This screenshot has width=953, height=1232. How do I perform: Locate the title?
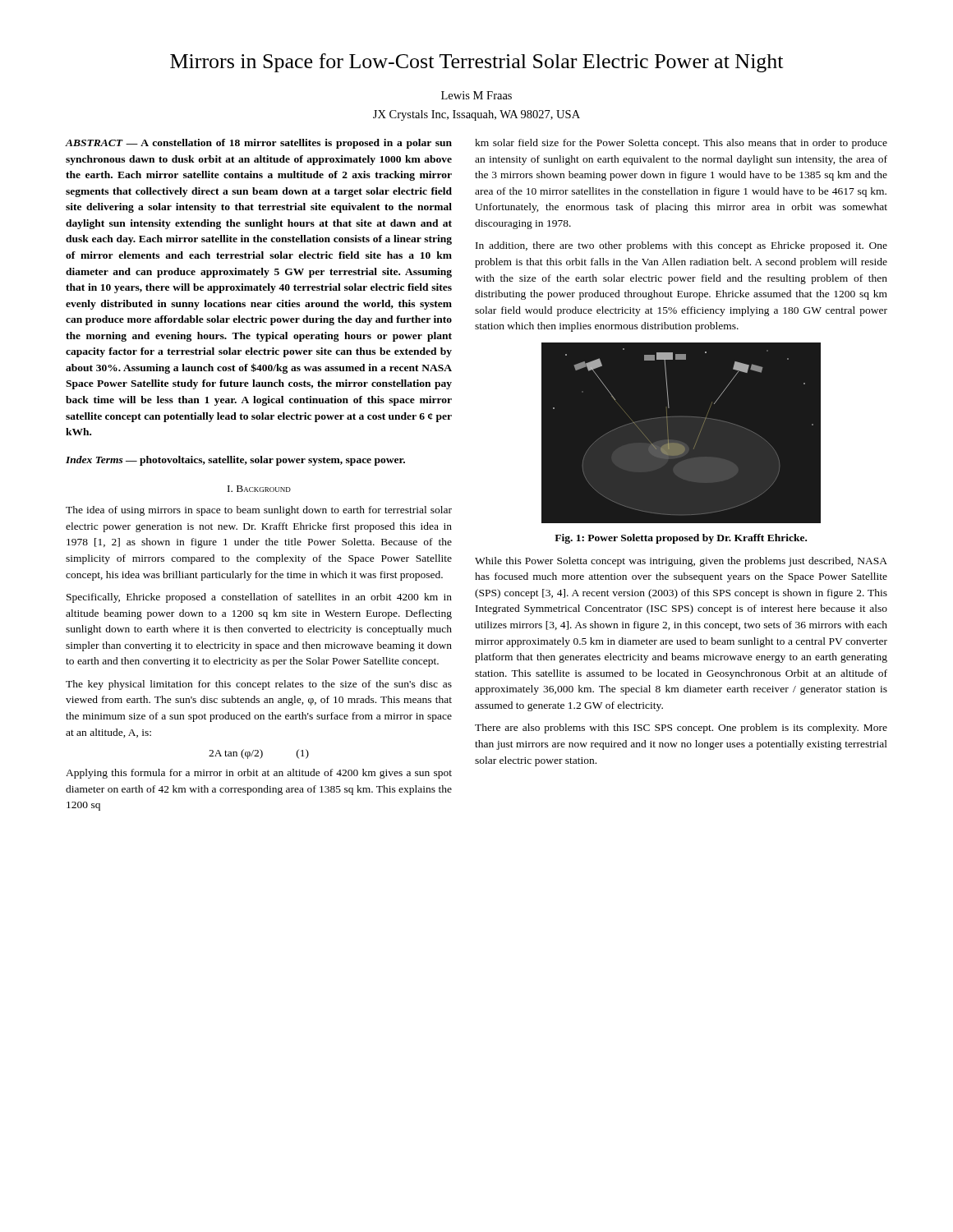[x=476, y=62]
